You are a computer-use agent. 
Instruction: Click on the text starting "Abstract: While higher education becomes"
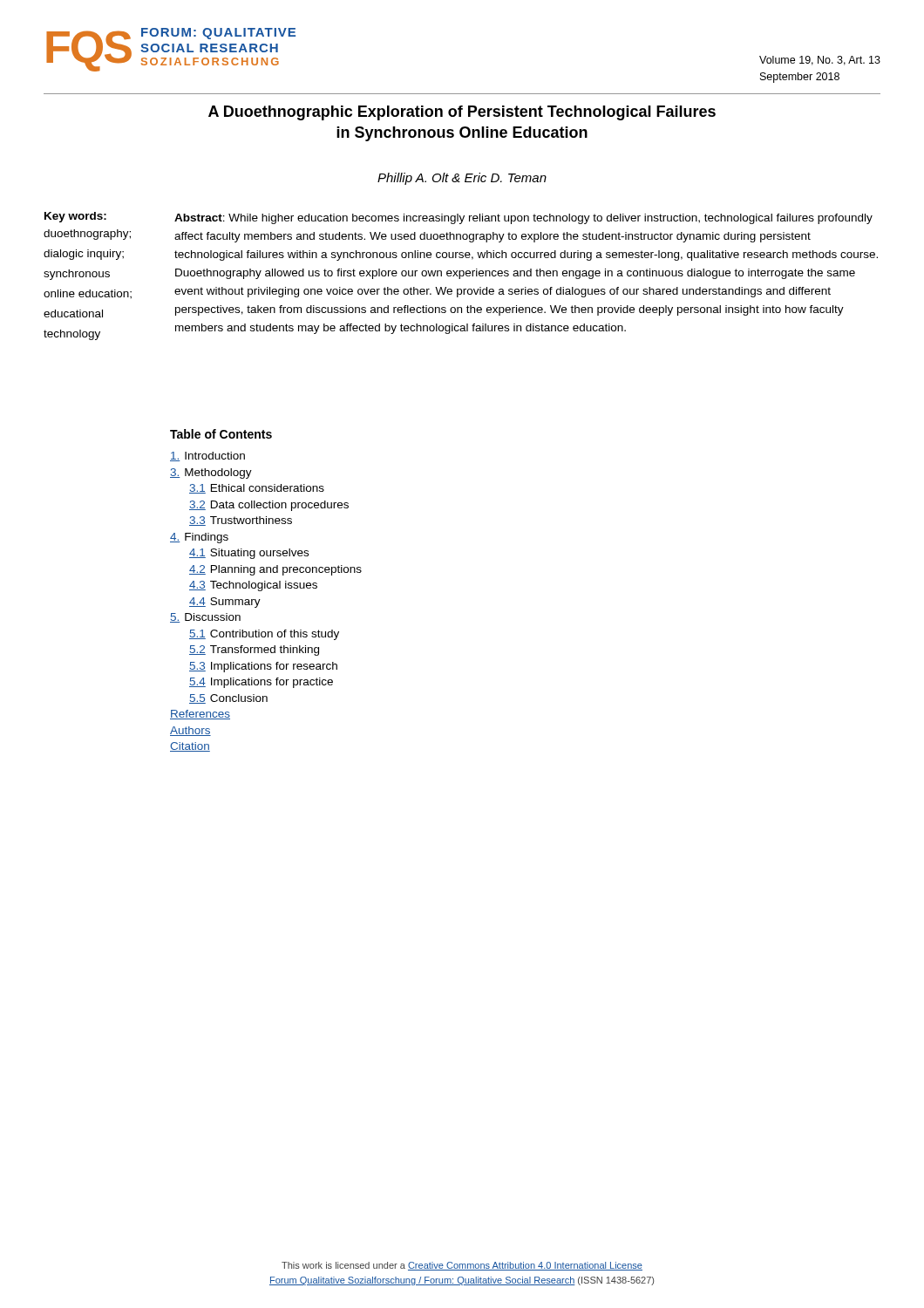(x=527, y=272)
